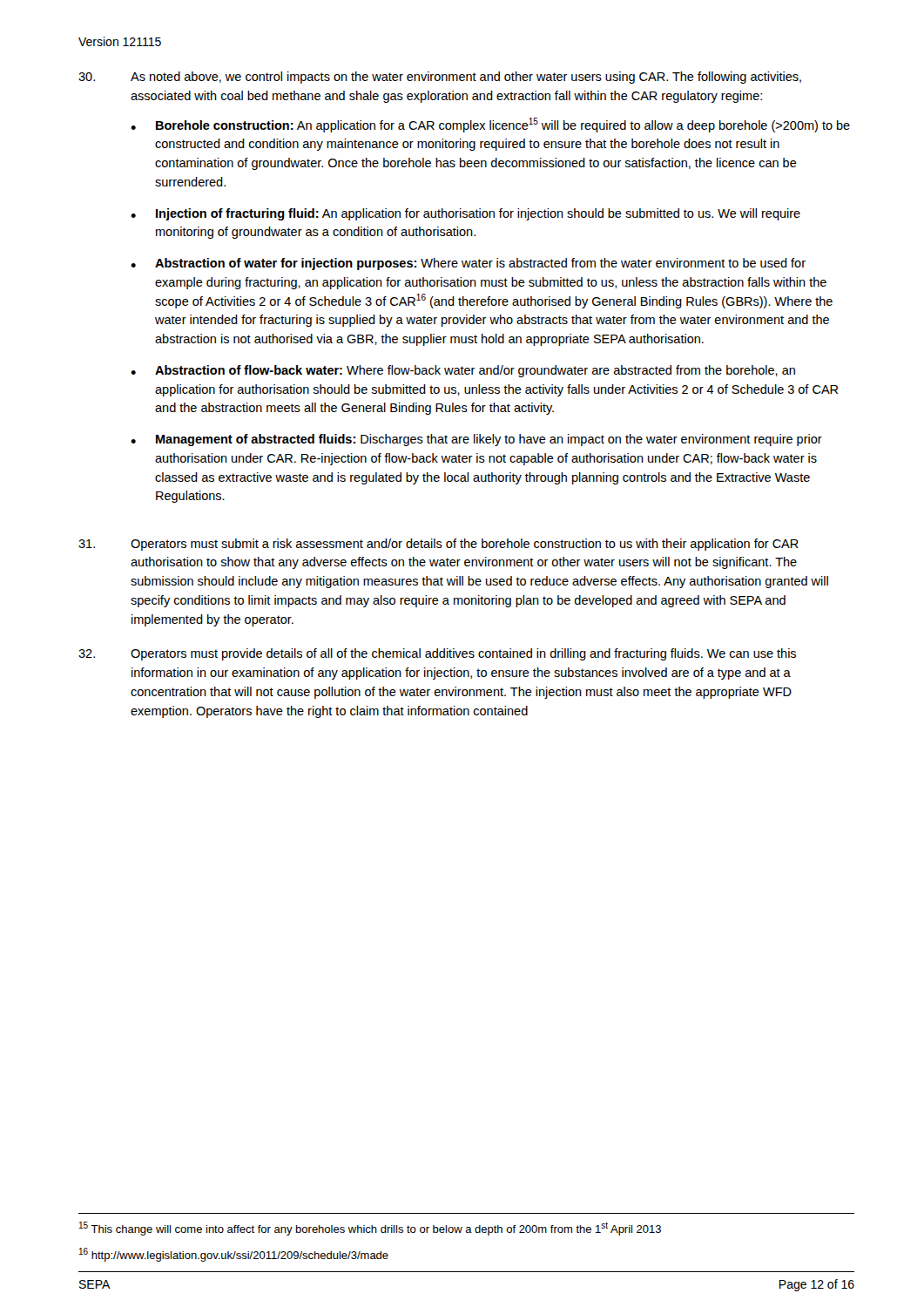
Task: Where does it say "16 http://www.legislation.gov.uk/ssi/2011/209/schedule/3/made"?
Action: (x=233, y=1254)
